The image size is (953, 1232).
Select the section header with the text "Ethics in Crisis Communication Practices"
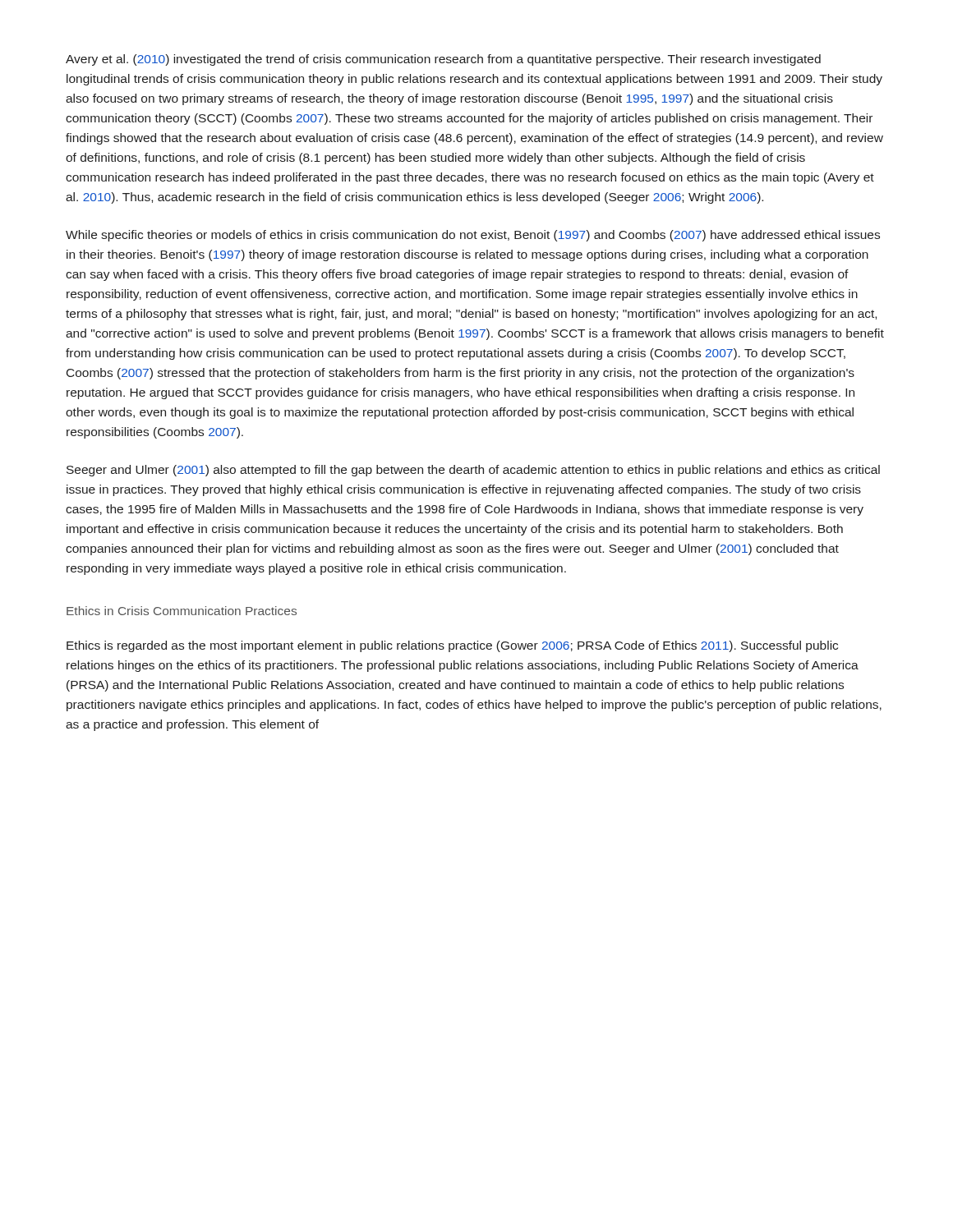coord(181,611)
